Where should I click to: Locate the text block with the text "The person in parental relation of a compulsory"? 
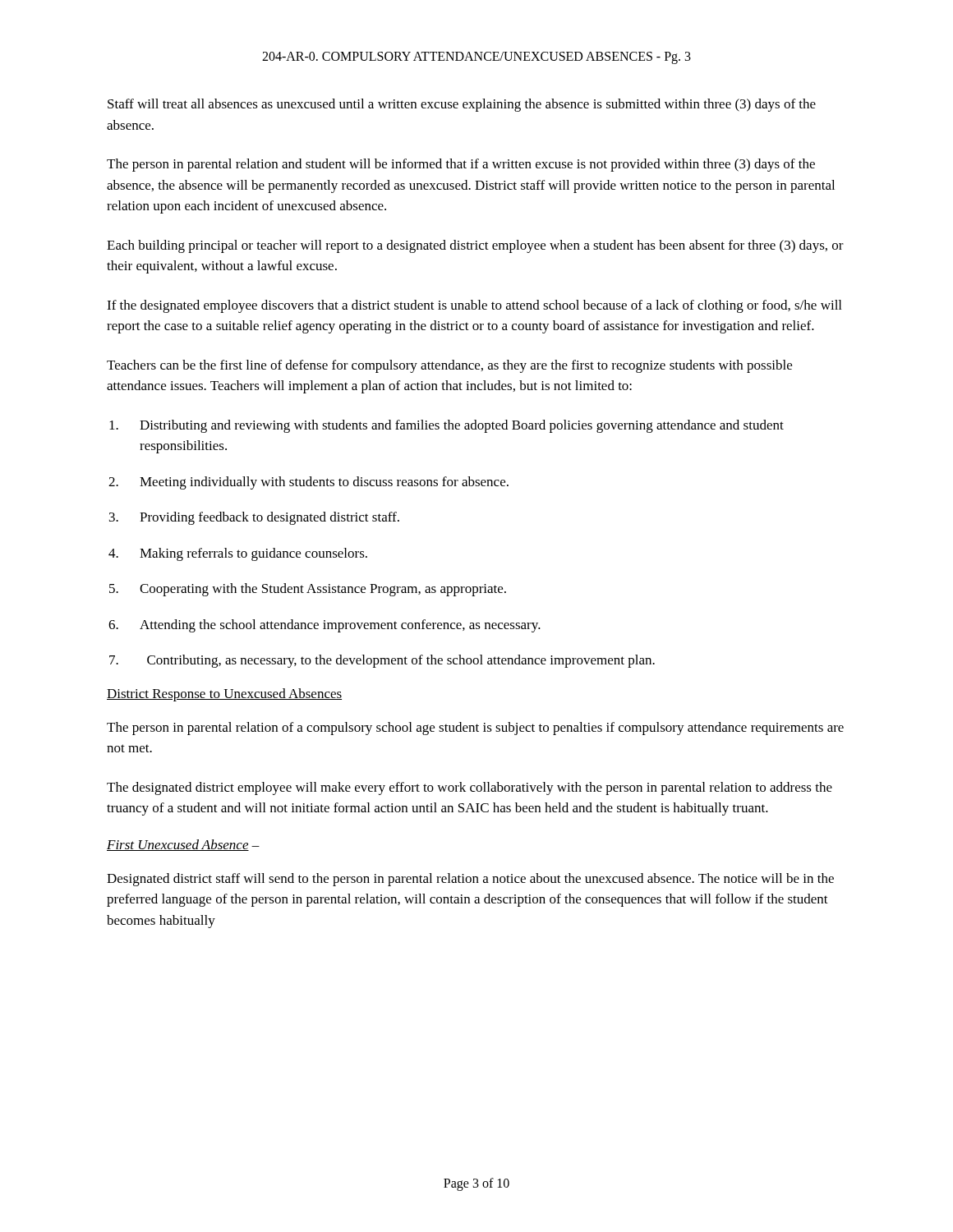pos(475,737)
